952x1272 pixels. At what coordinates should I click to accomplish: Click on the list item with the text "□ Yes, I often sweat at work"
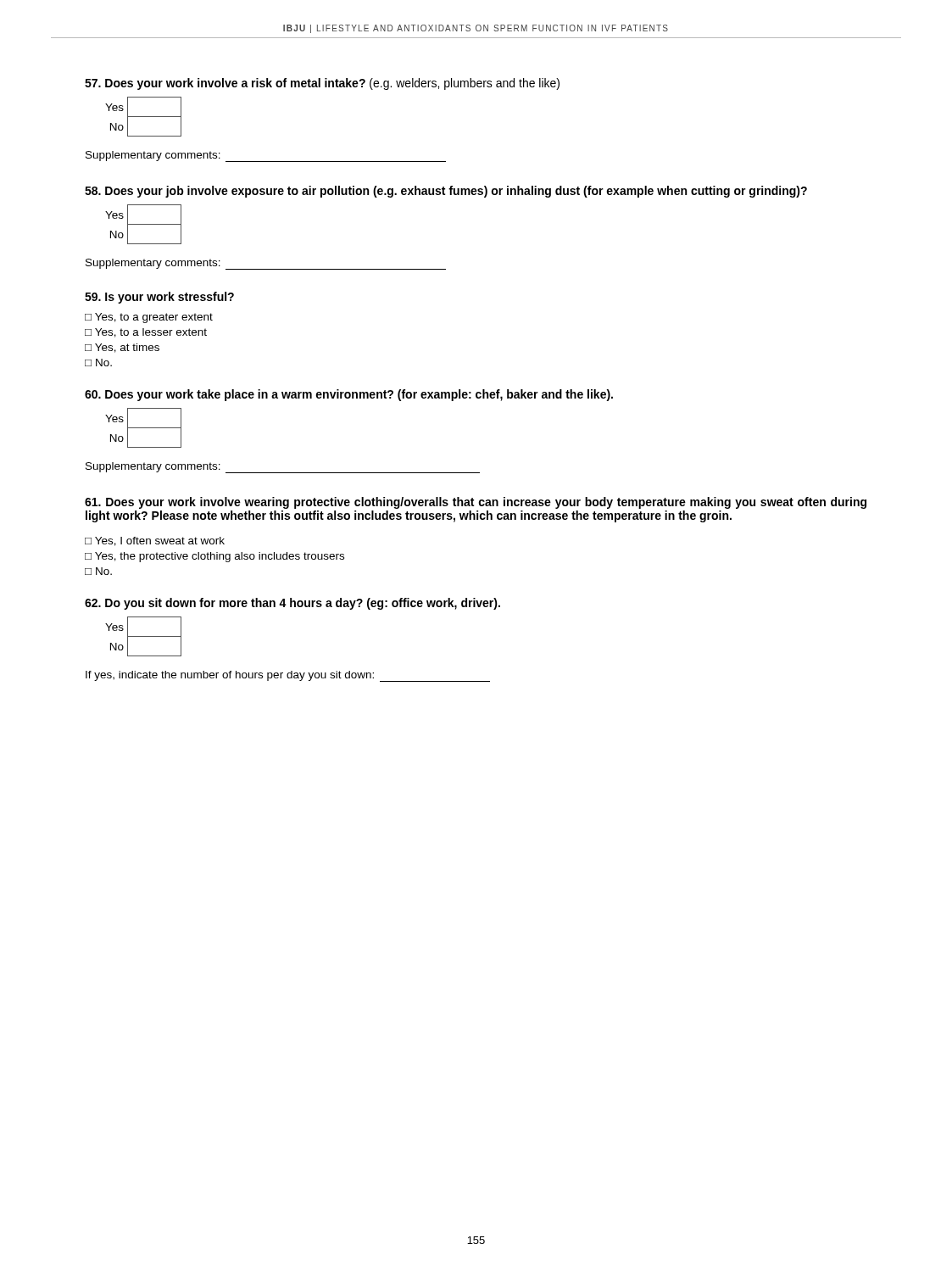[155, 541]
